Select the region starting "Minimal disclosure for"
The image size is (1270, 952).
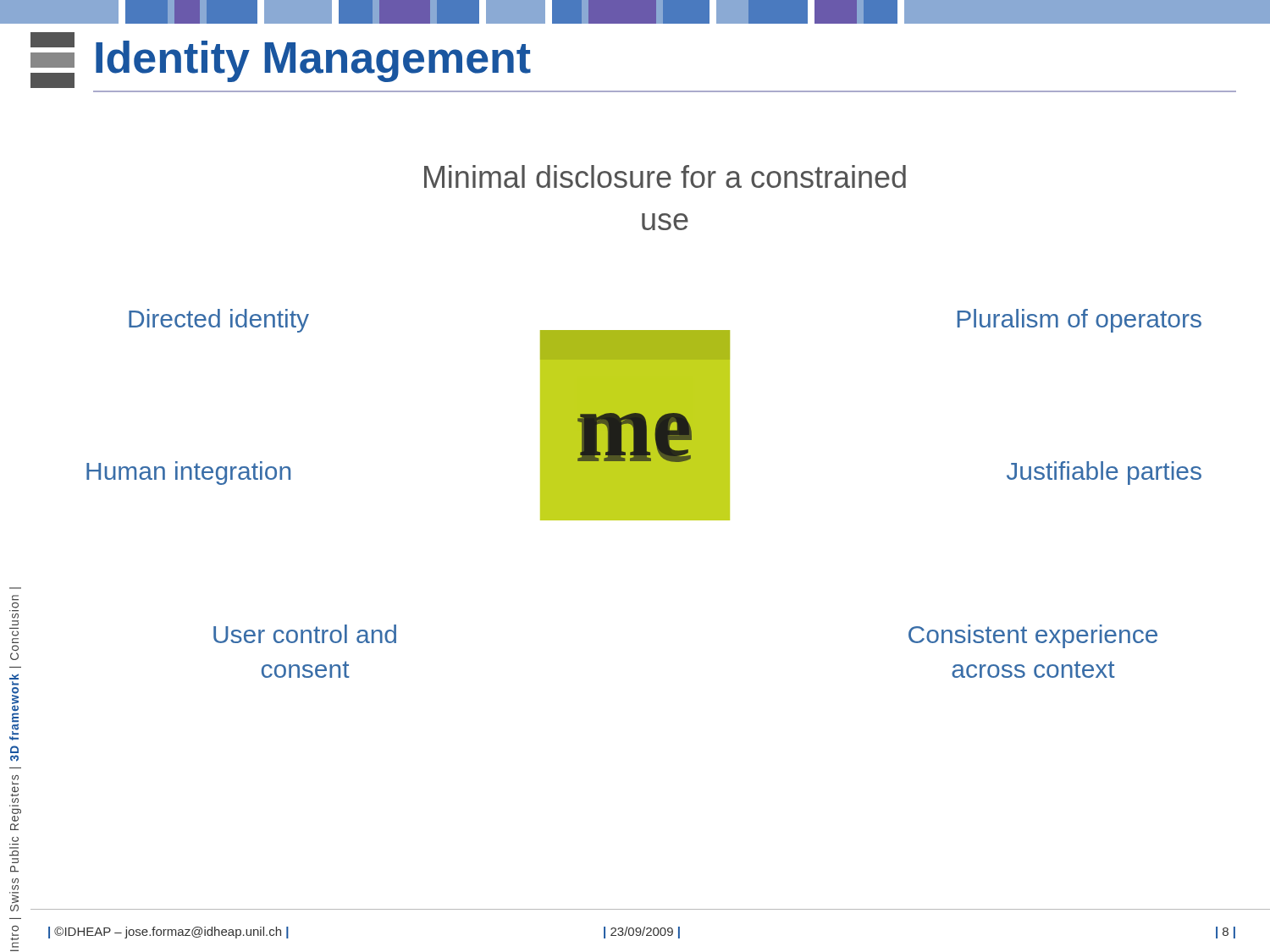coord(665,199)
